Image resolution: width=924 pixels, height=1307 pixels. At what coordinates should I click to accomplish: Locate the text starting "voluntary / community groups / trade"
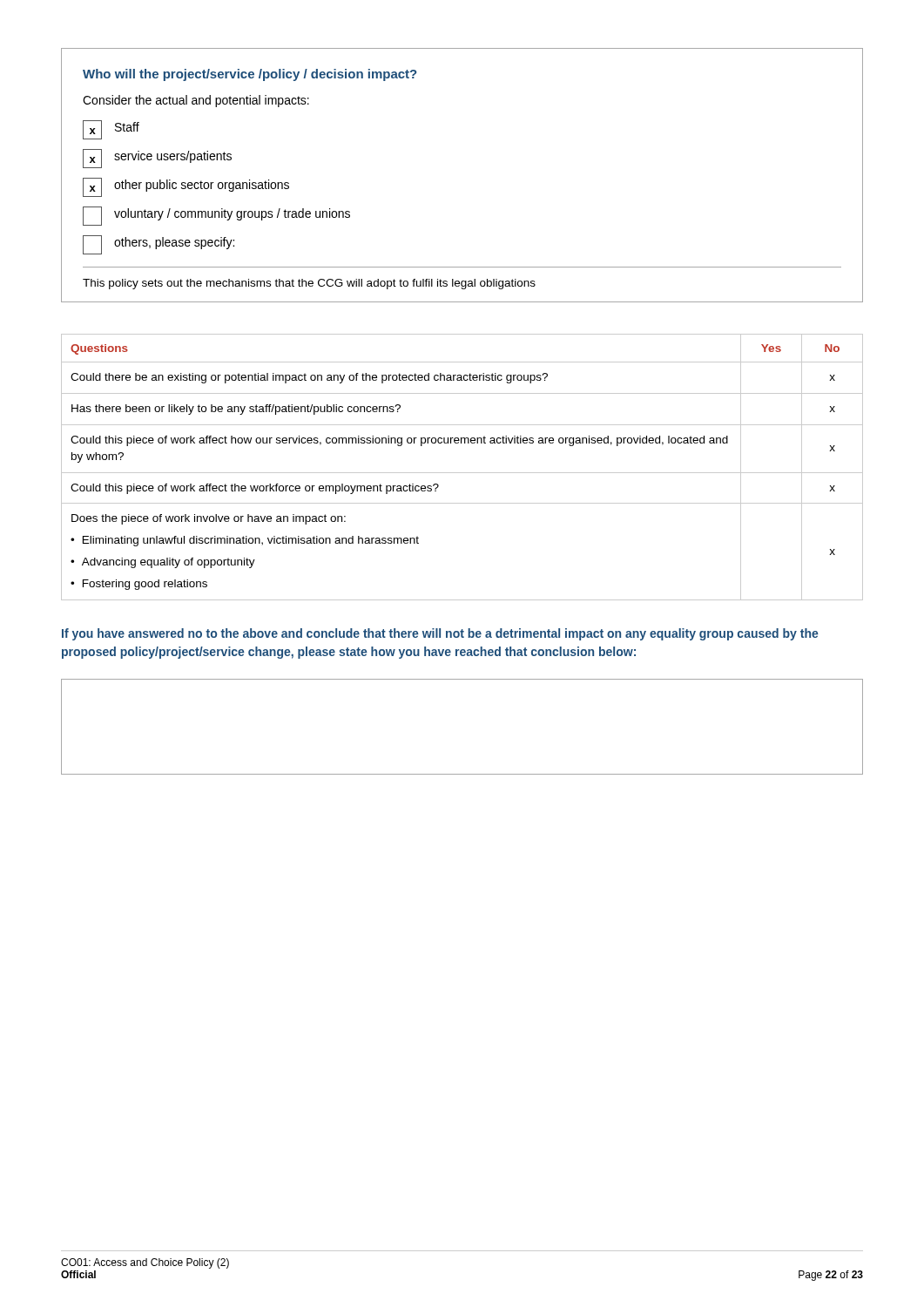point(217,216)
